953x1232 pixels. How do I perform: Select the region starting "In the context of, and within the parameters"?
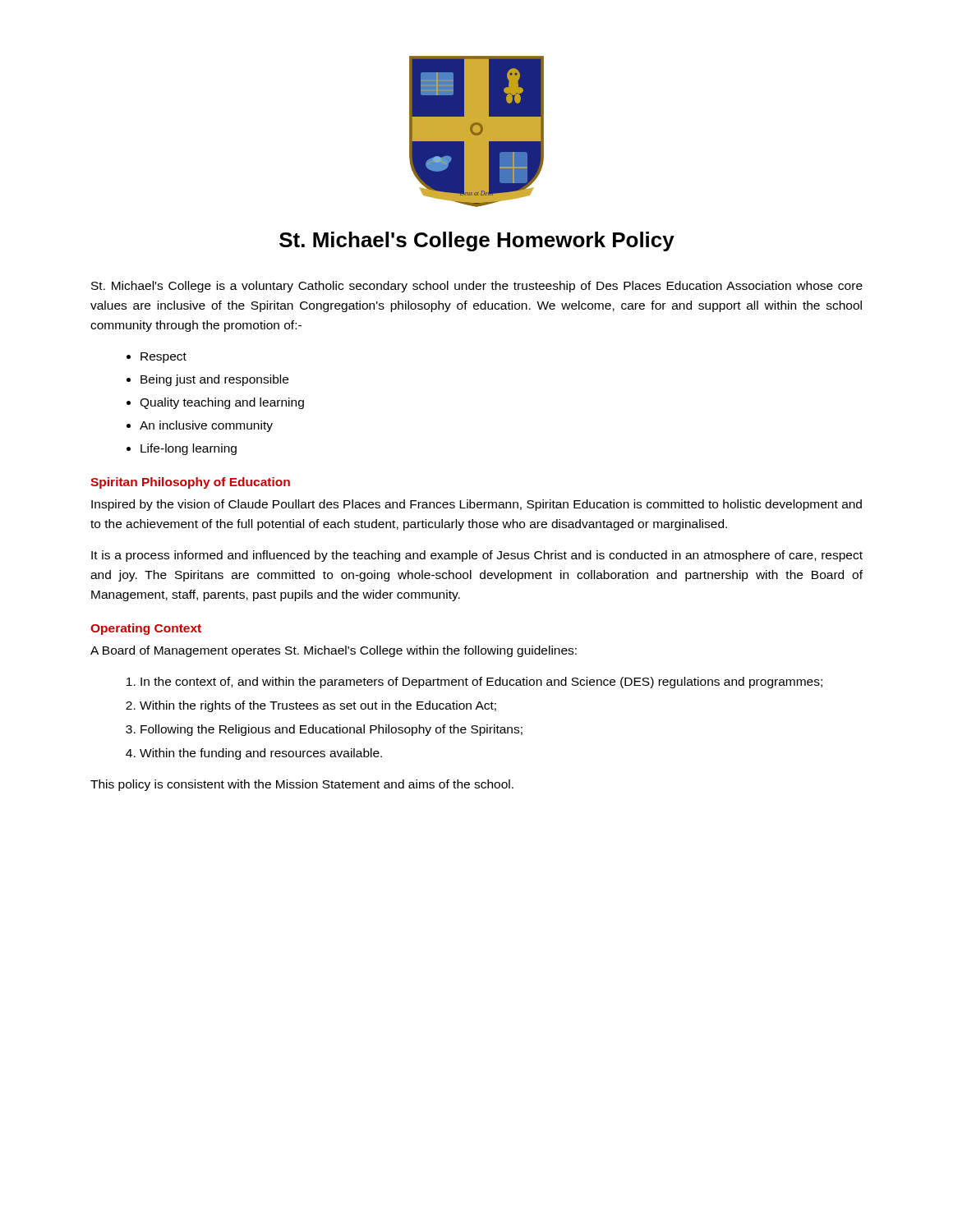tap(482, 681)
